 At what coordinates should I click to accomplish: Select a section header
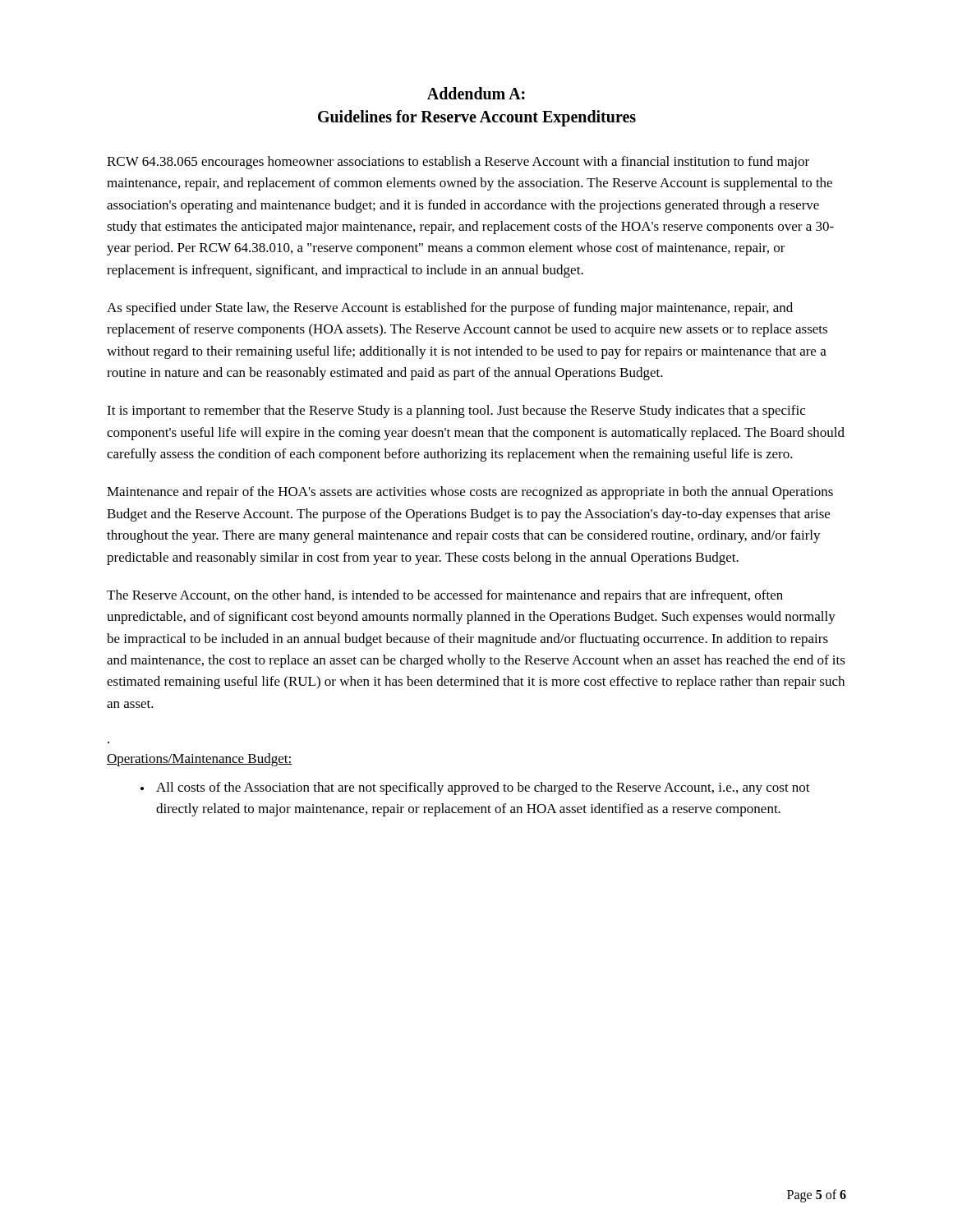[x=199, y=758]
